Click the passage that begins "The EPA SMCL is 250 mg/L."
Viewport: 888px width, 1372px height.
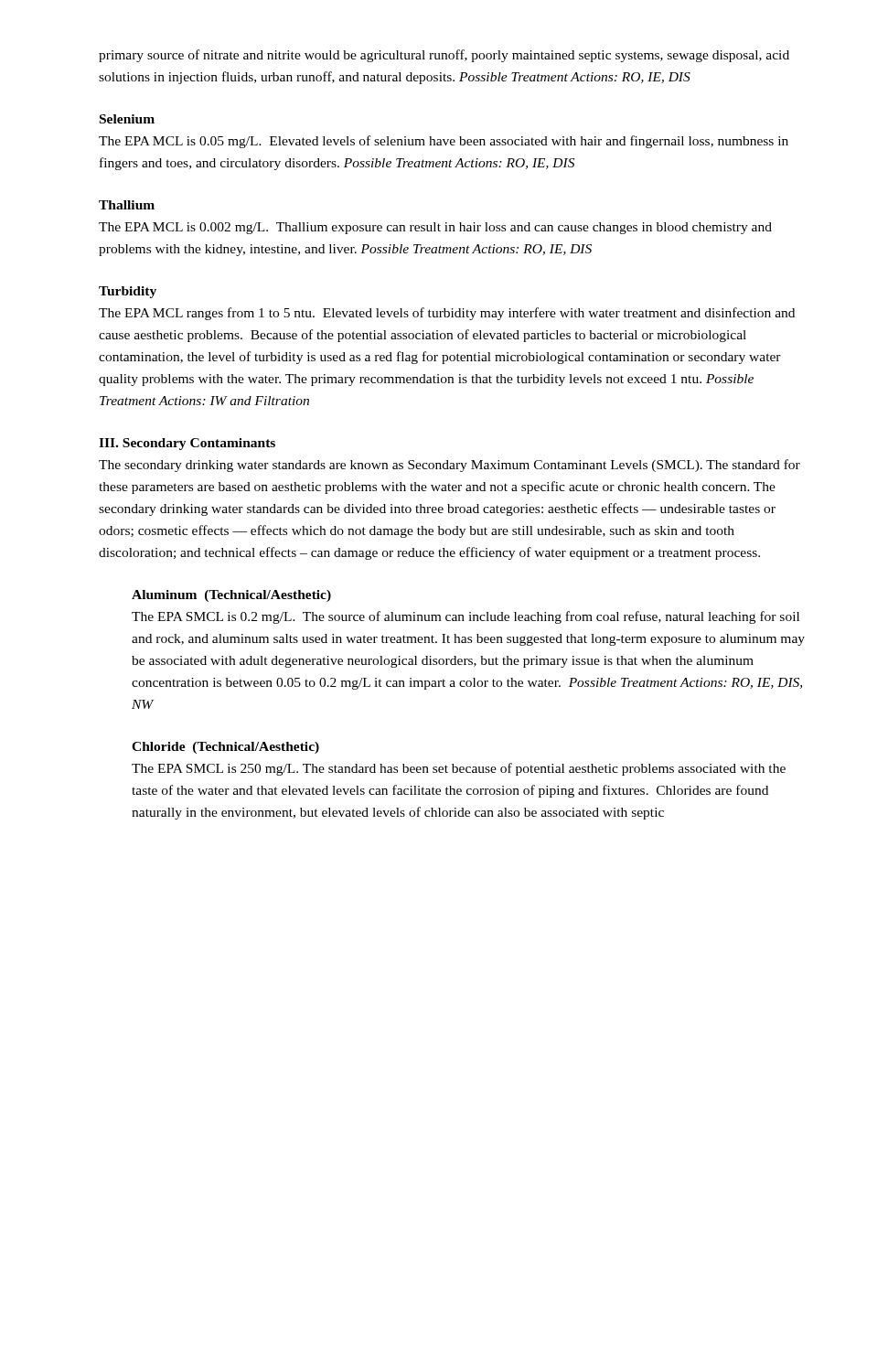click(x=459, y=790)
